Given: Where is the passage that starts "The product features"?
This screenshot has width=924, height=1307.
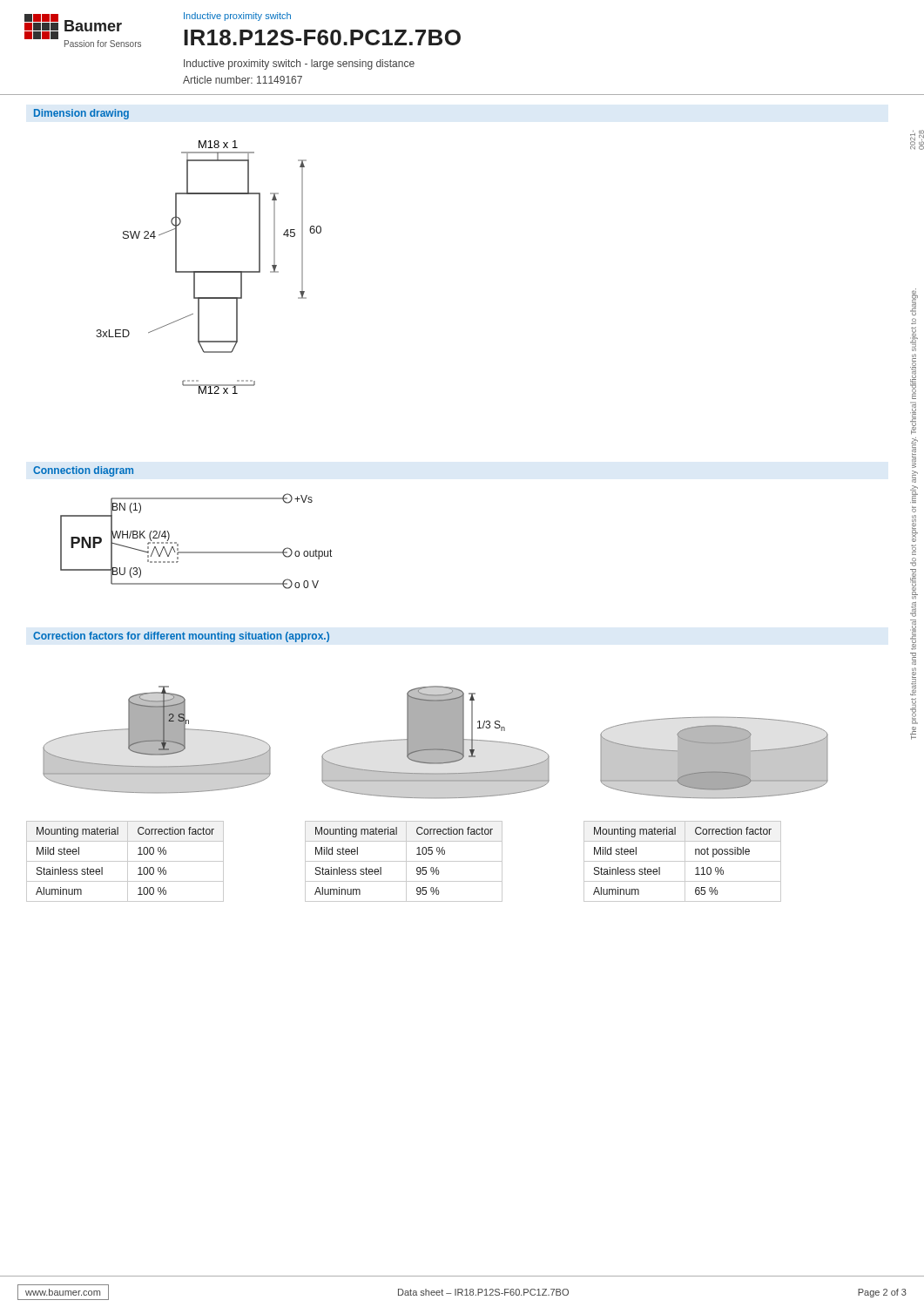Looking at the screenshot, I should click(x=914, y=514).
